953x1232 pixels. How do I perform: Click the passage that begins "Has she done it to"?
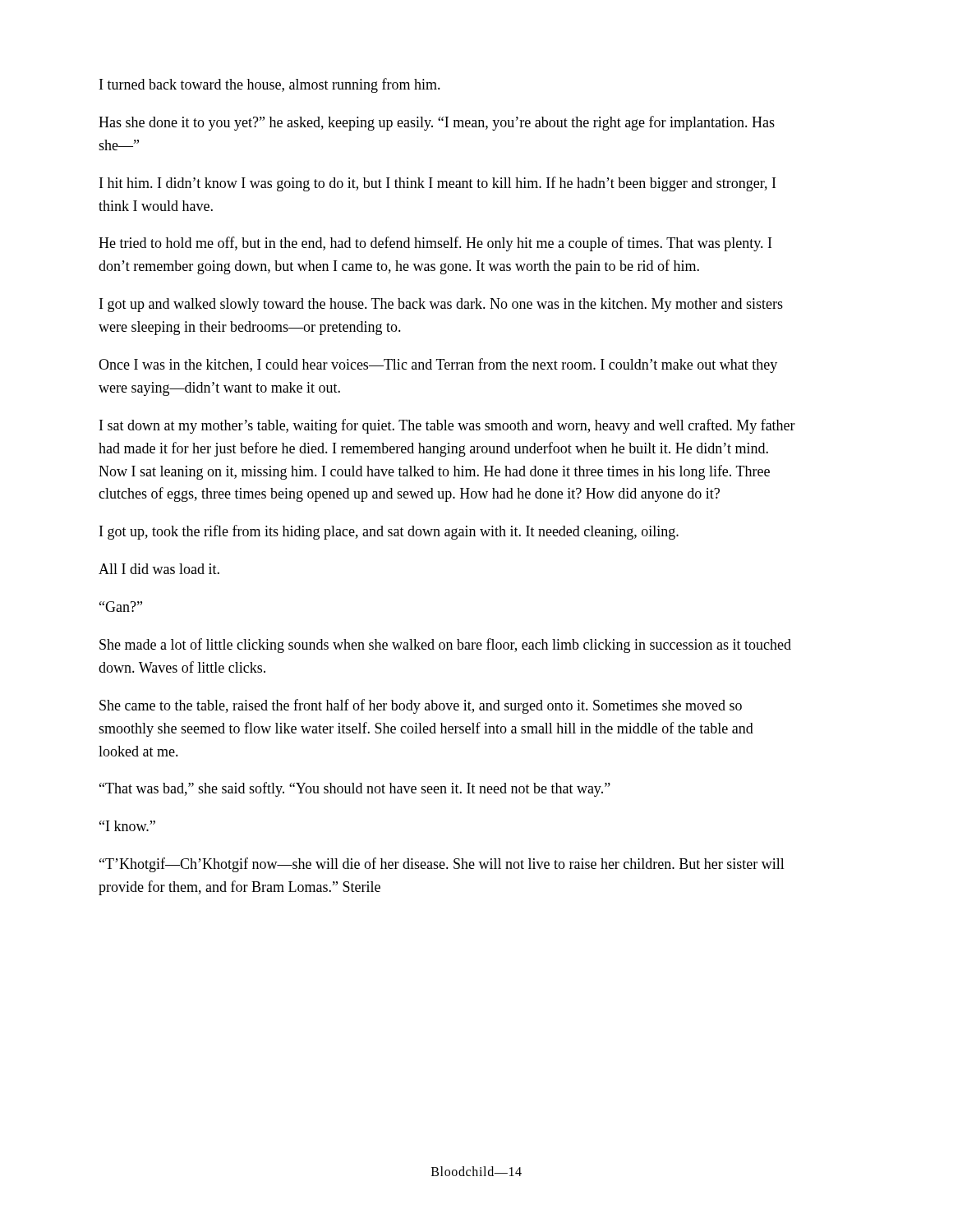point(437,134)
